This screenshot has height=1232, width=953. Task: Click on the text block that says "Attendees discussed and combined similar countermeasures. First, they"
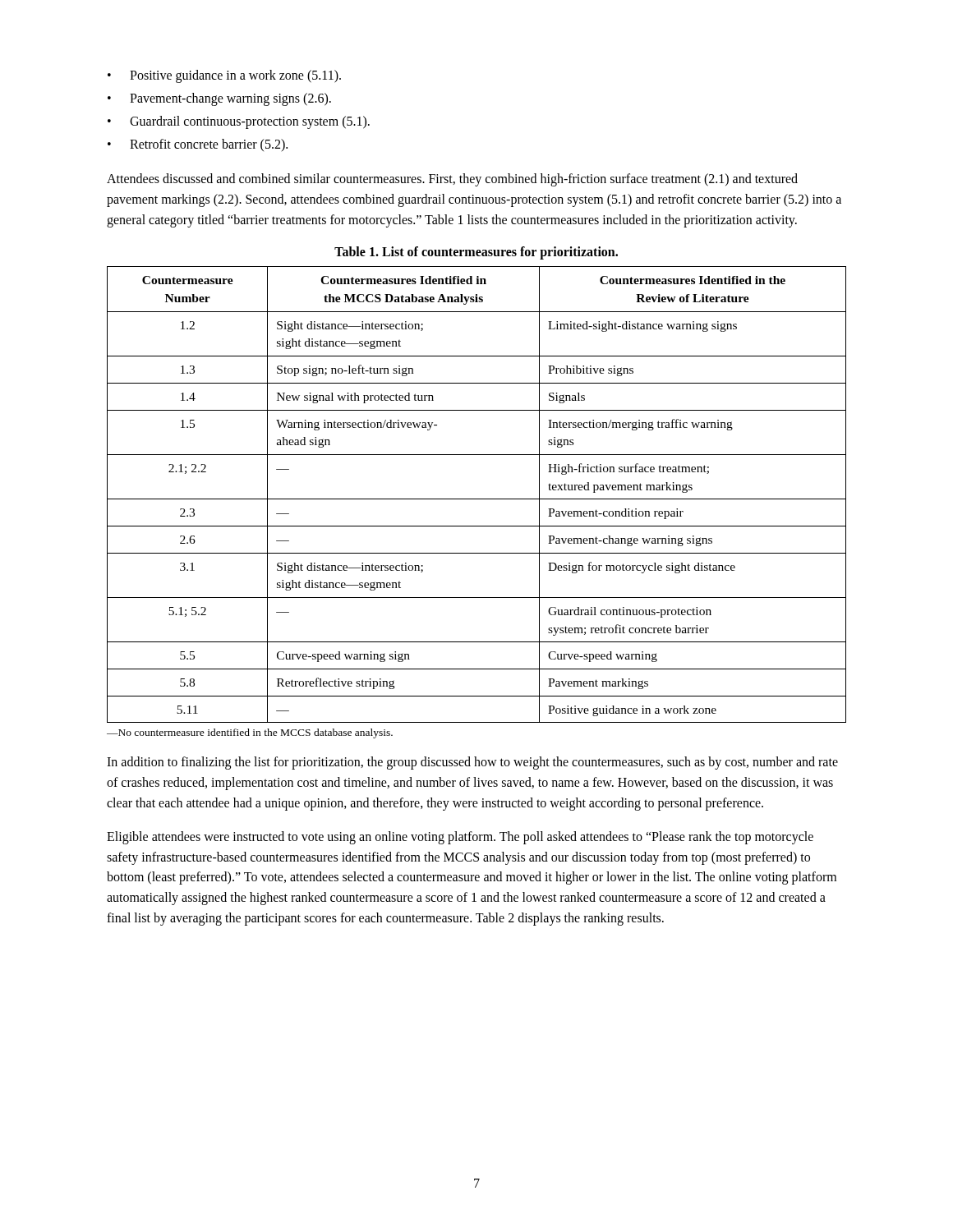coord(474,199)
